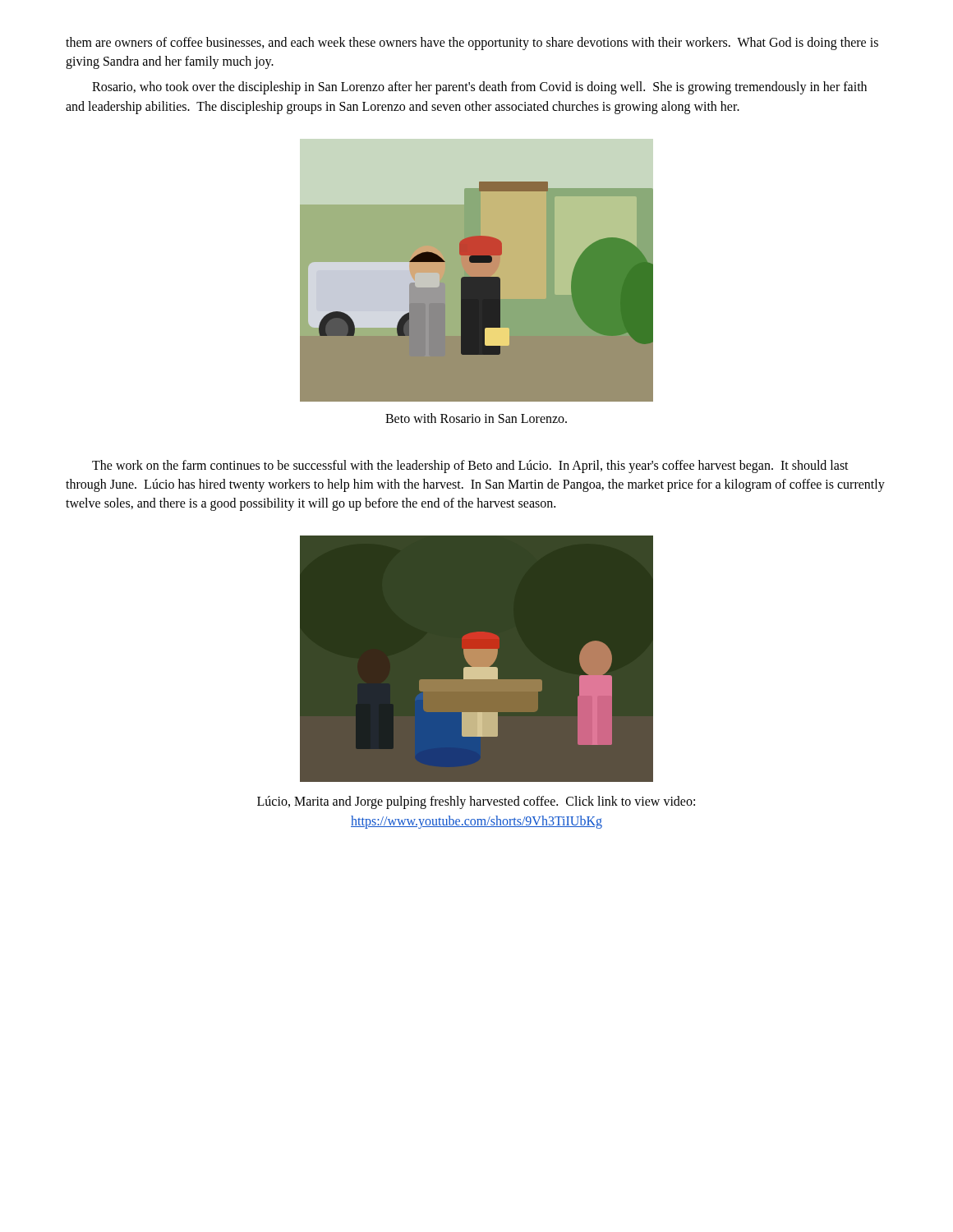
Task: Locate the caption that opens with "Lúcio, Marita and Jorge pulping freshly"
Action: [476, 811]
